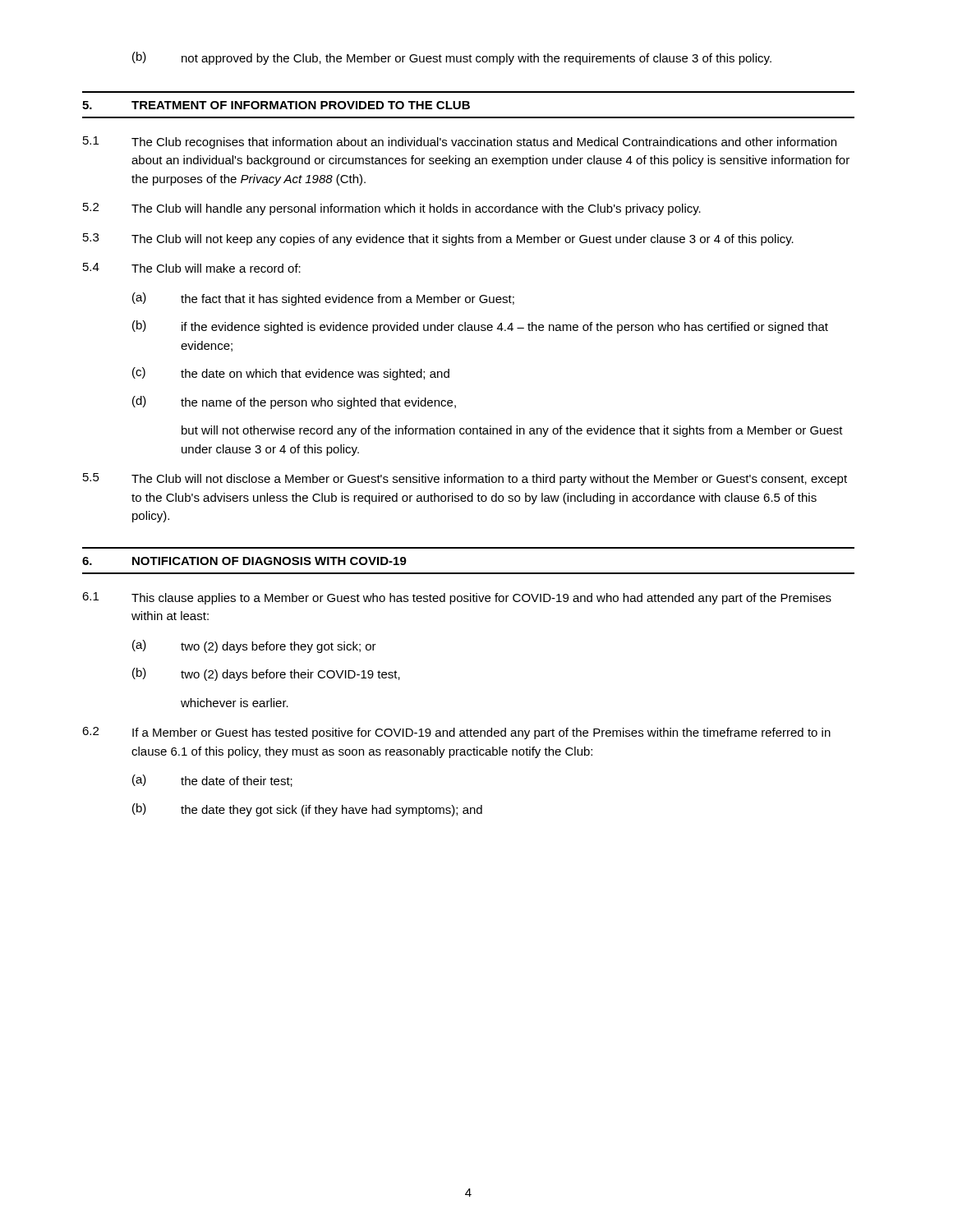This screenshot has width=953, height=1232.
Task: Select the list item that says "(a) two (2) days before they"
Action: (254, 646)
